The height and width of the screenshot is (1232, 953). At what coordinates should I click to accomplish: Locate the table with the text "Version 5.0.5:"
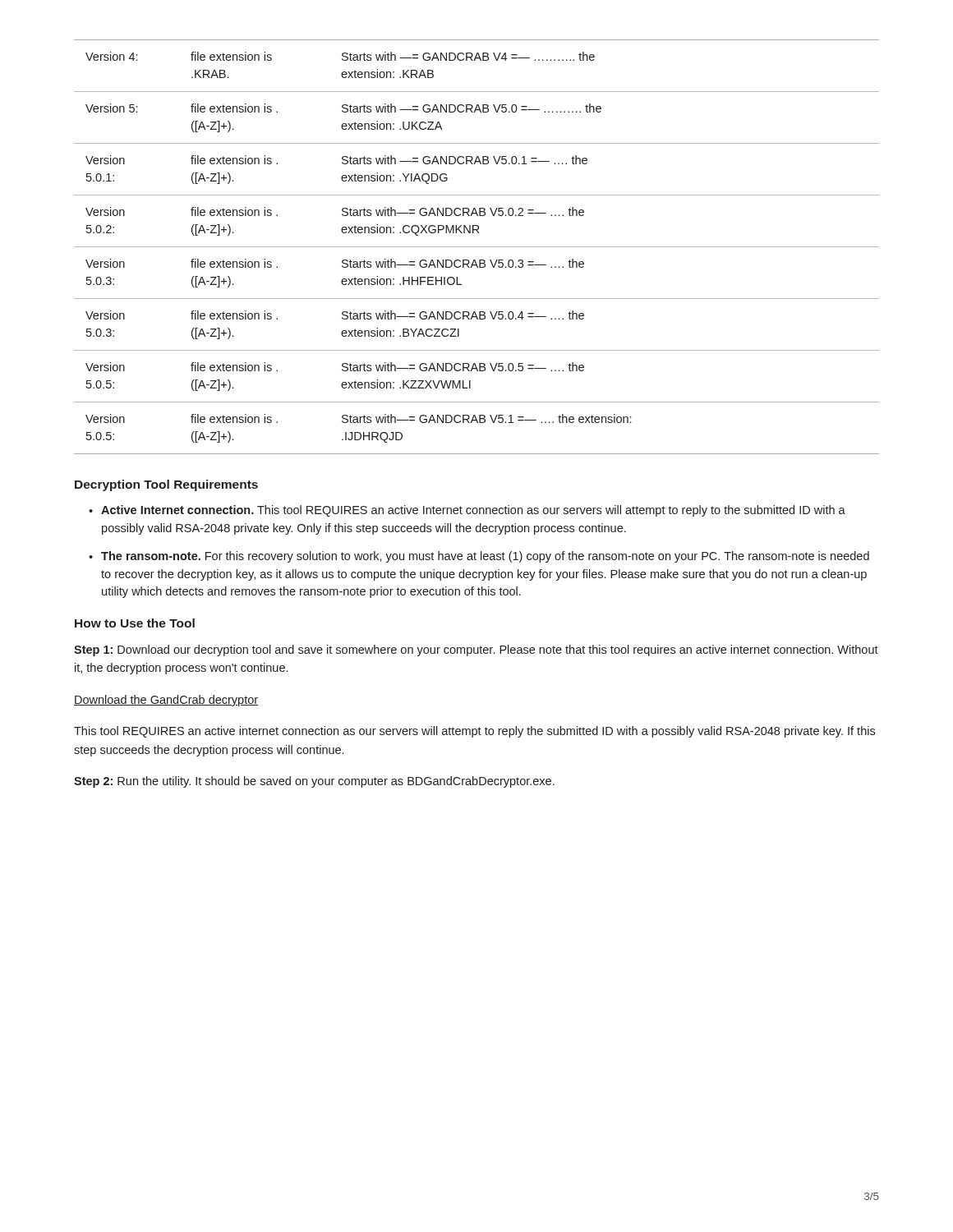476,247
